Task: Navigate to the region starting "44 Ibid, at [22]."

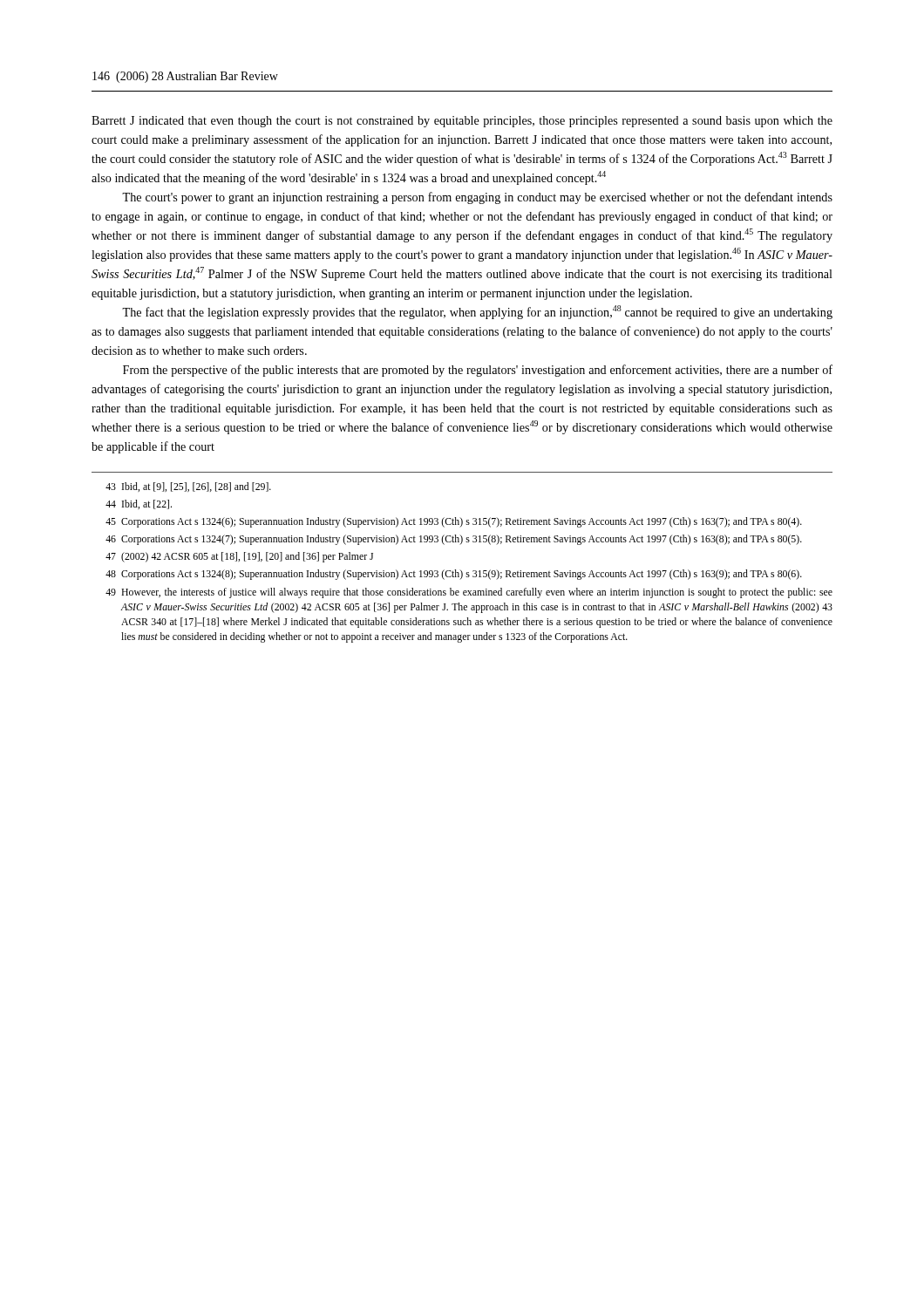Action: 139,504
